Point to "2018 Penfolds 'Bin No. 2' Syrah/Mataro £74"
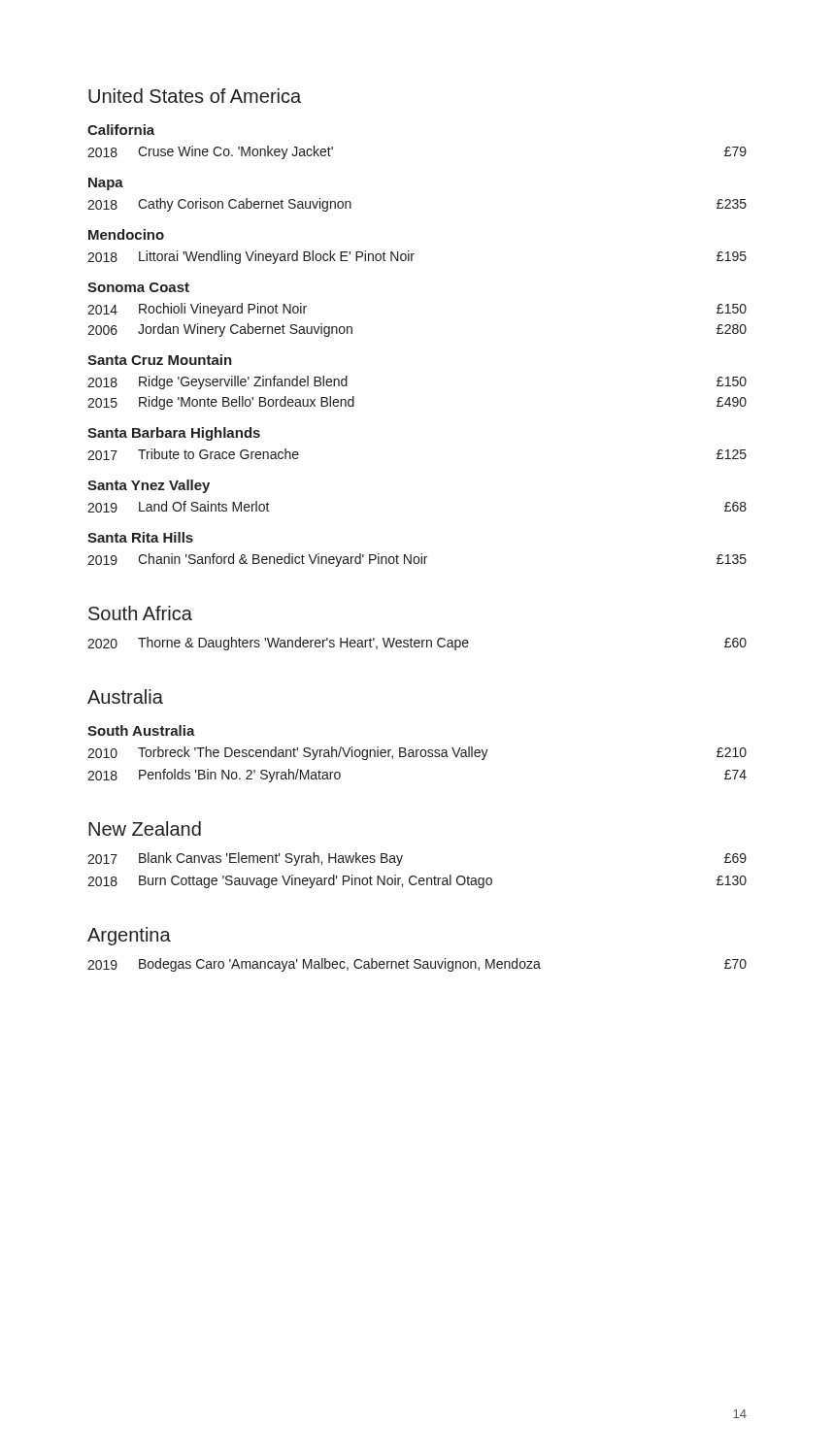Screen dimensions: 1456x834 click(97, 775)
